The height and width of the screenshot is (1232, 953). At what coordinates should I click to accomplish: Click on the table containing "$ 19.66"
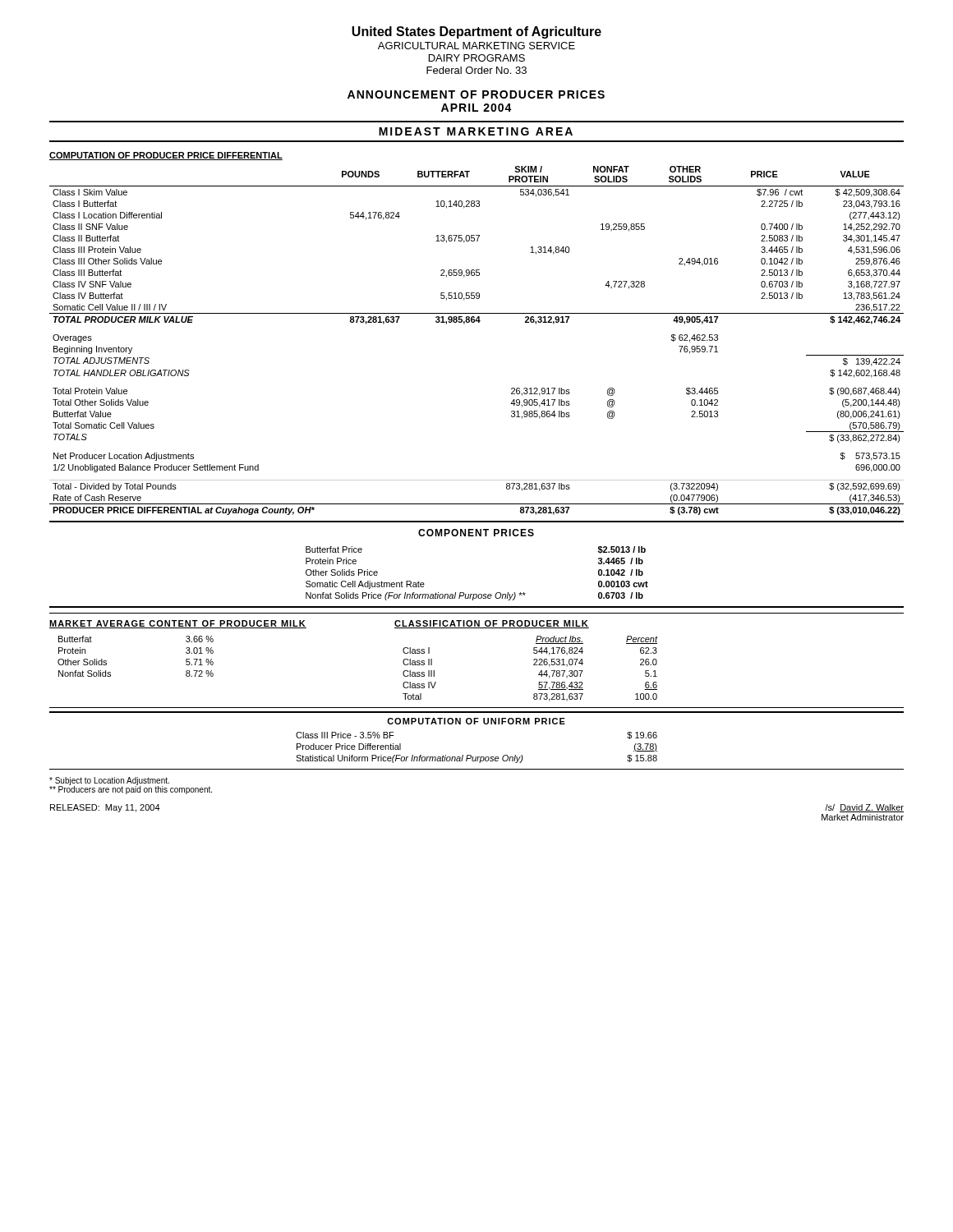tap(476, 746)
